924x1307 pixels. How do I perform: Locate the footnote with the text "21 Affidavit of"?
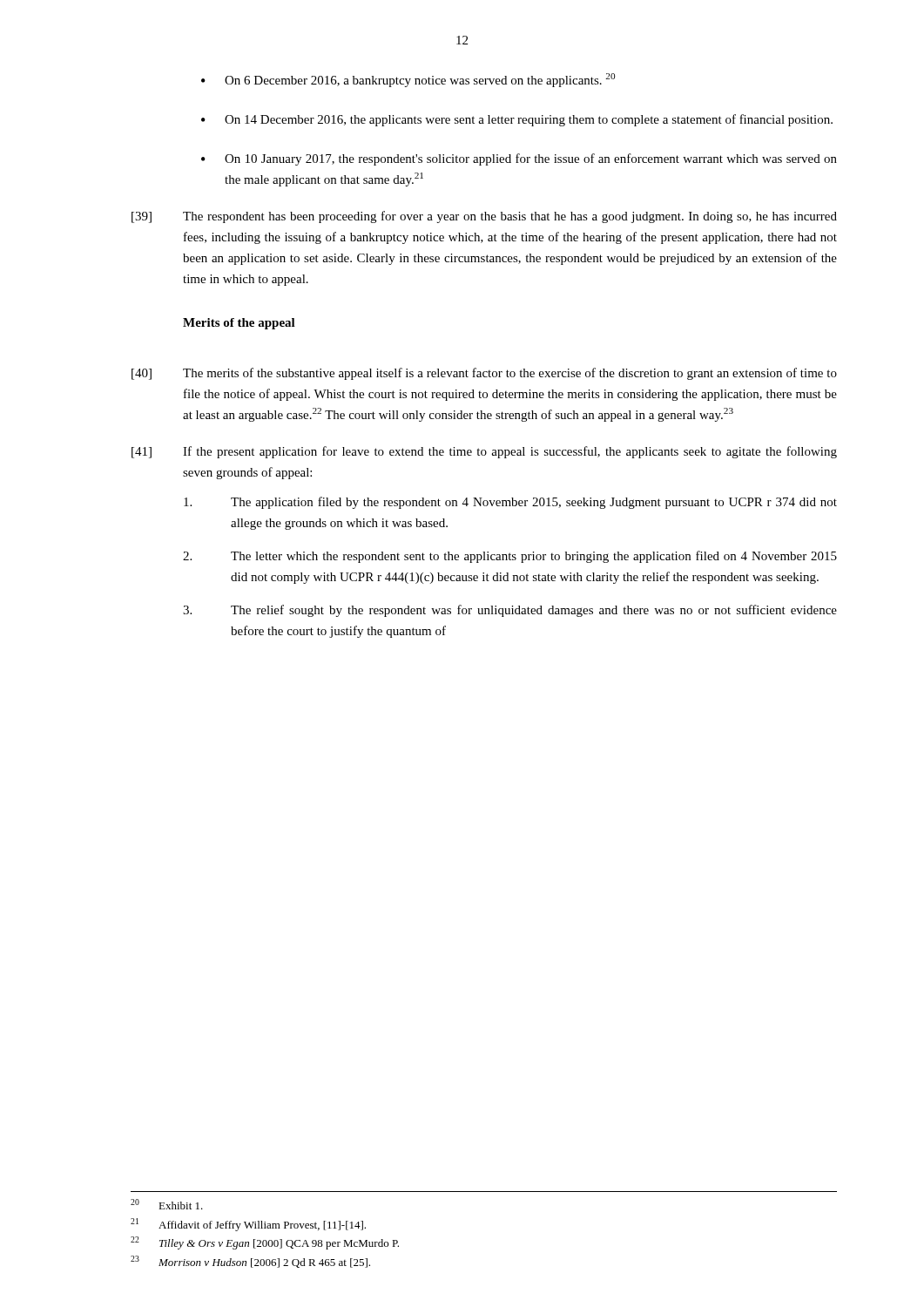248,1225
